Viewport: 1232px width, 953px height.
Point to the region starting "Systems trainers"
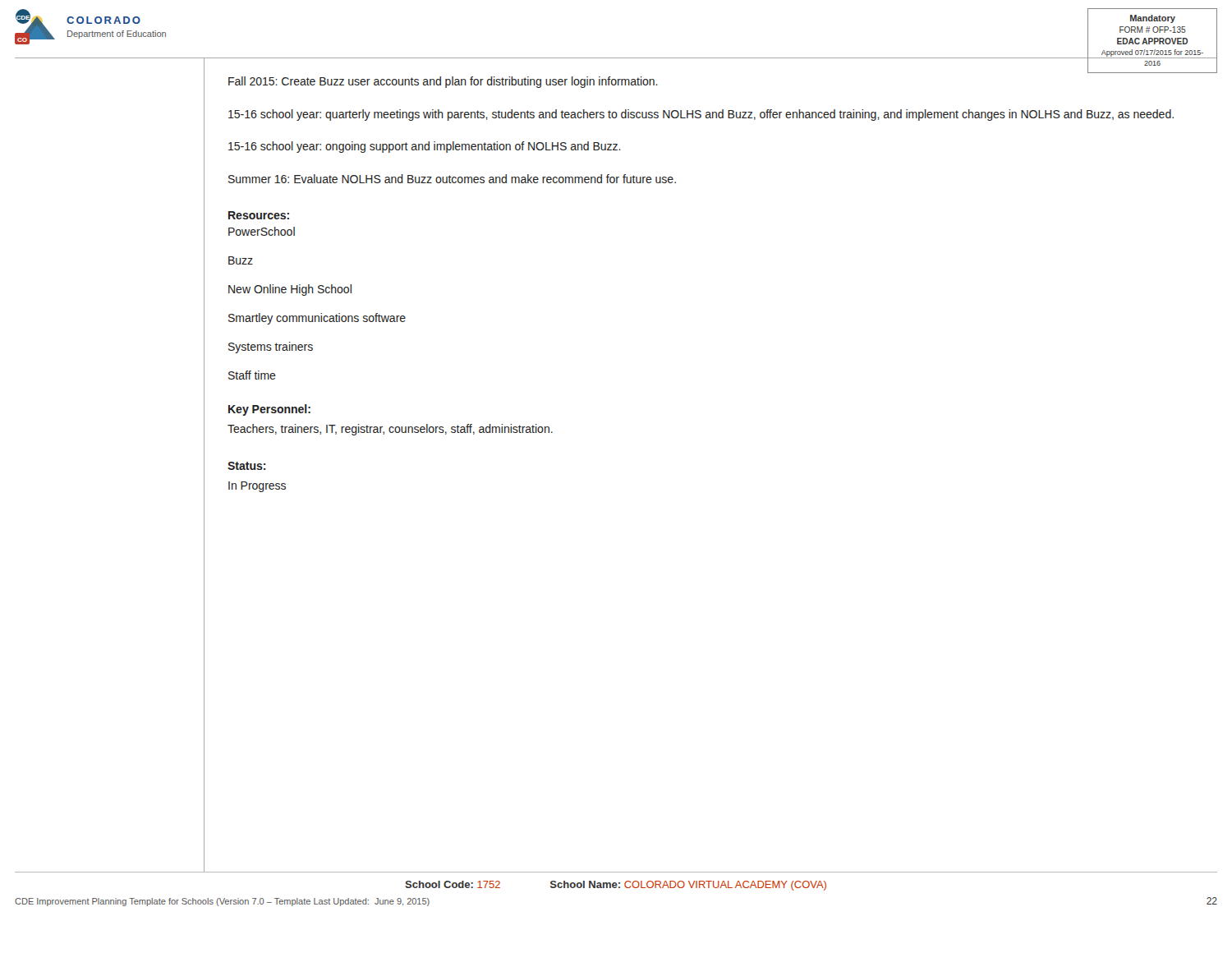point(270,347)
